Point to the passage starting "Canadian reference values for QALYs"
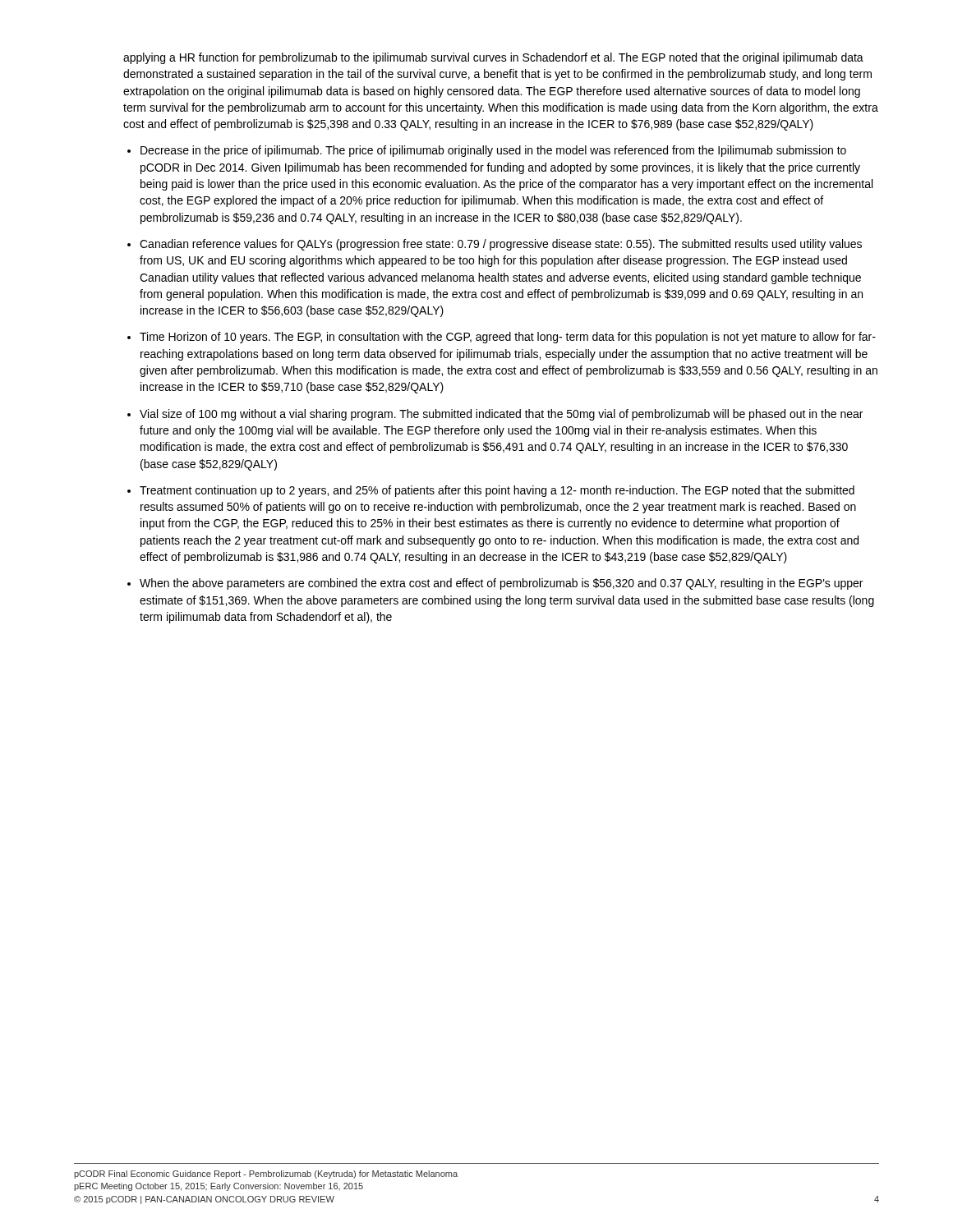 (502, 277)
